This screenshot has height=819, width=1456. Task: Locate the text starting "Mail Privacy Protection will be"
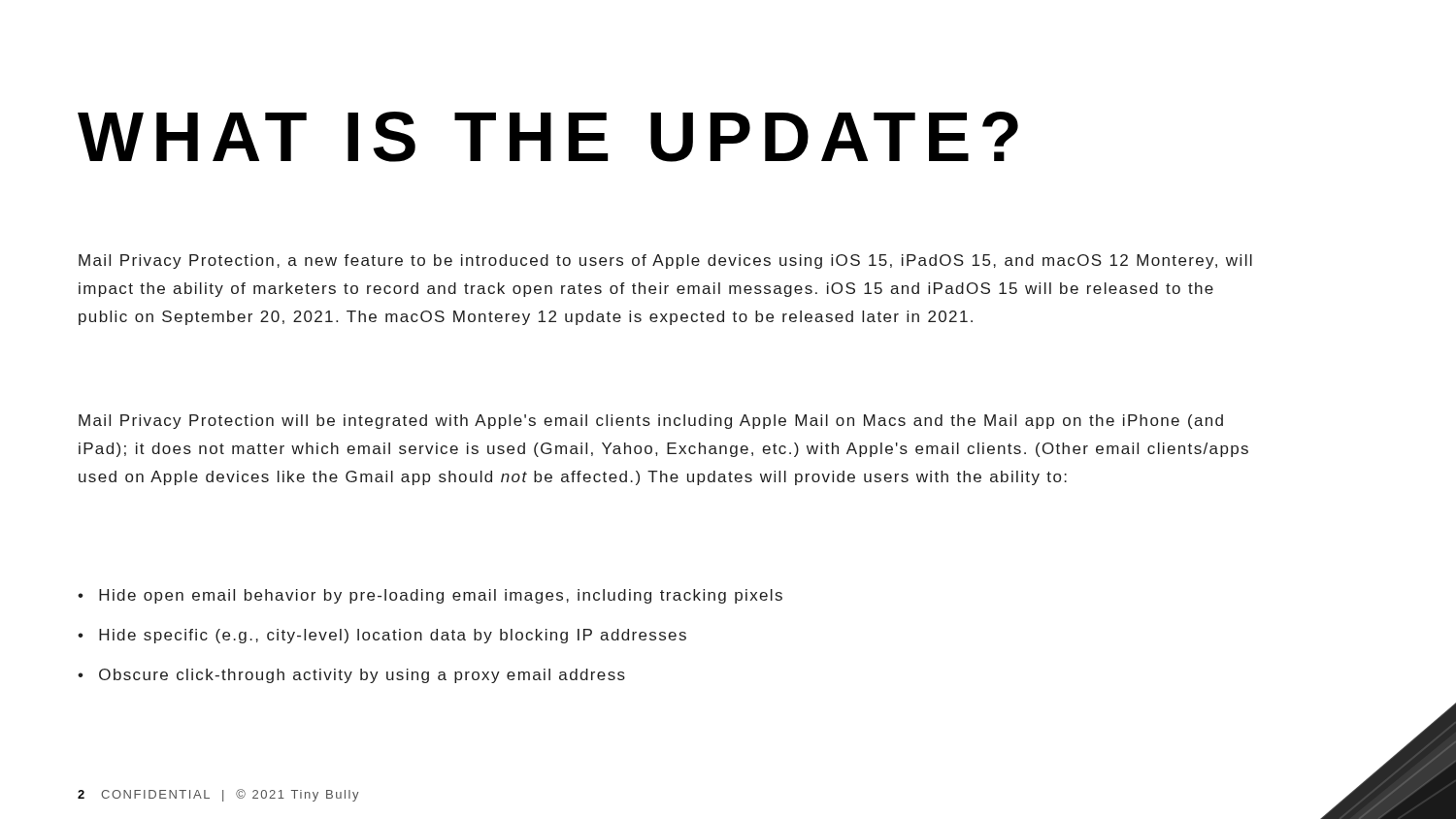tap(664, 449)
